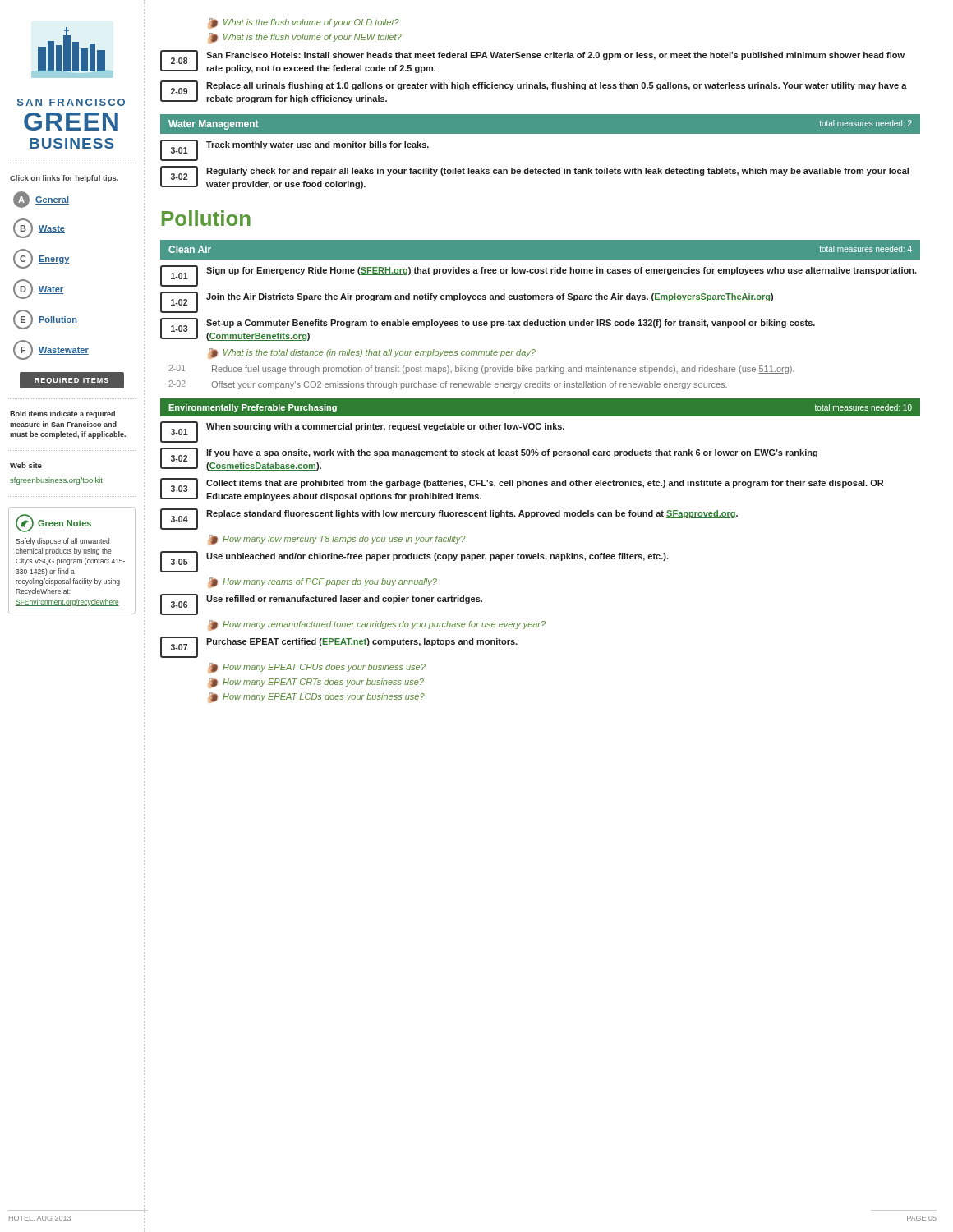The width and height of the screenshot is (953, 1232).
Task: Locate the section header containing "Water Management total measures needed:"
Action: point(540,124)
